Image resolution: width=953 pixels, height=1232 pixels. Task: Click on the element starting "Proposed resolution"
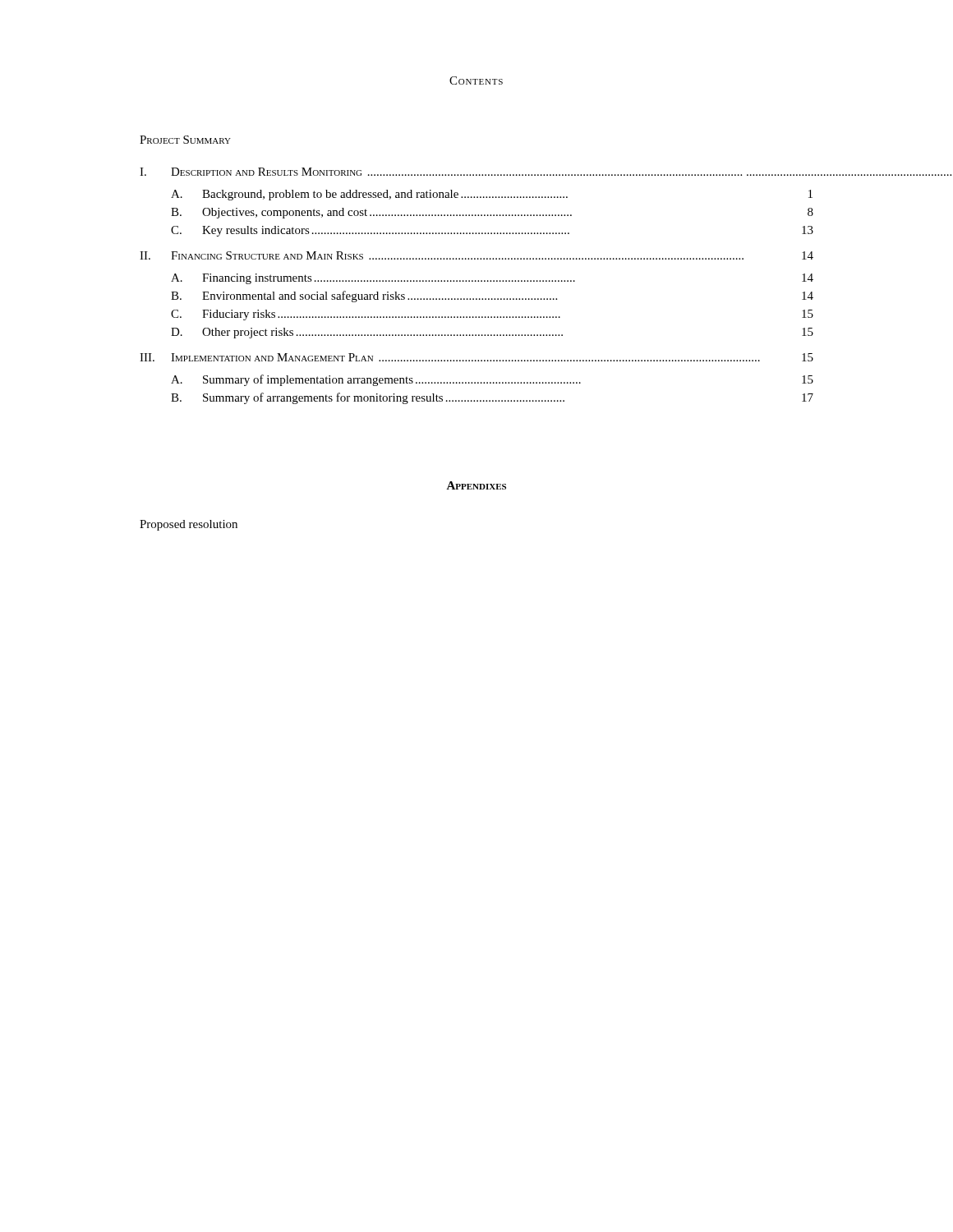pyautogui.click(x=189, y=524)
